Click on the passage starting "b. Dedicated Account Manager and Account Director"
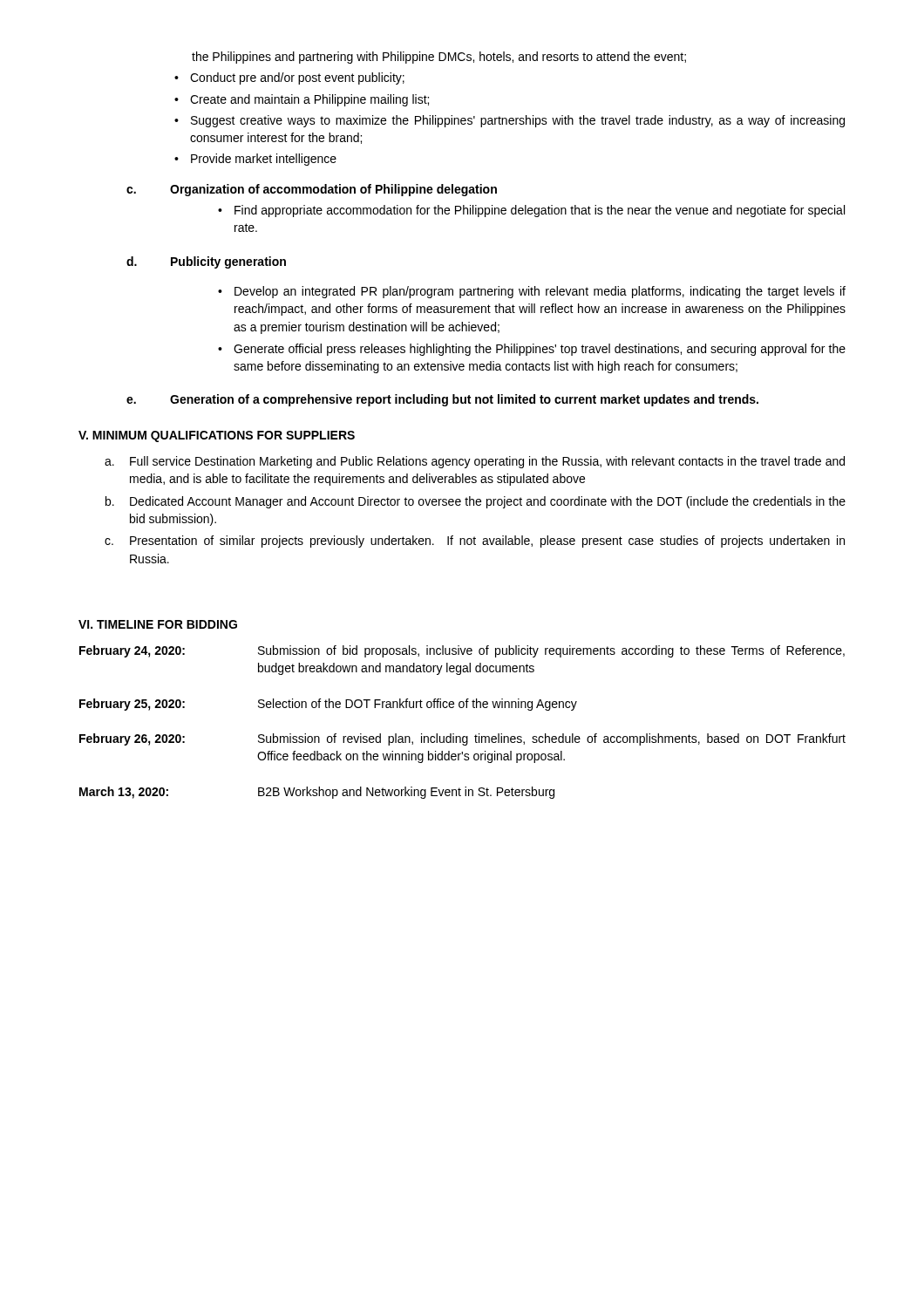 coord(475,510)
